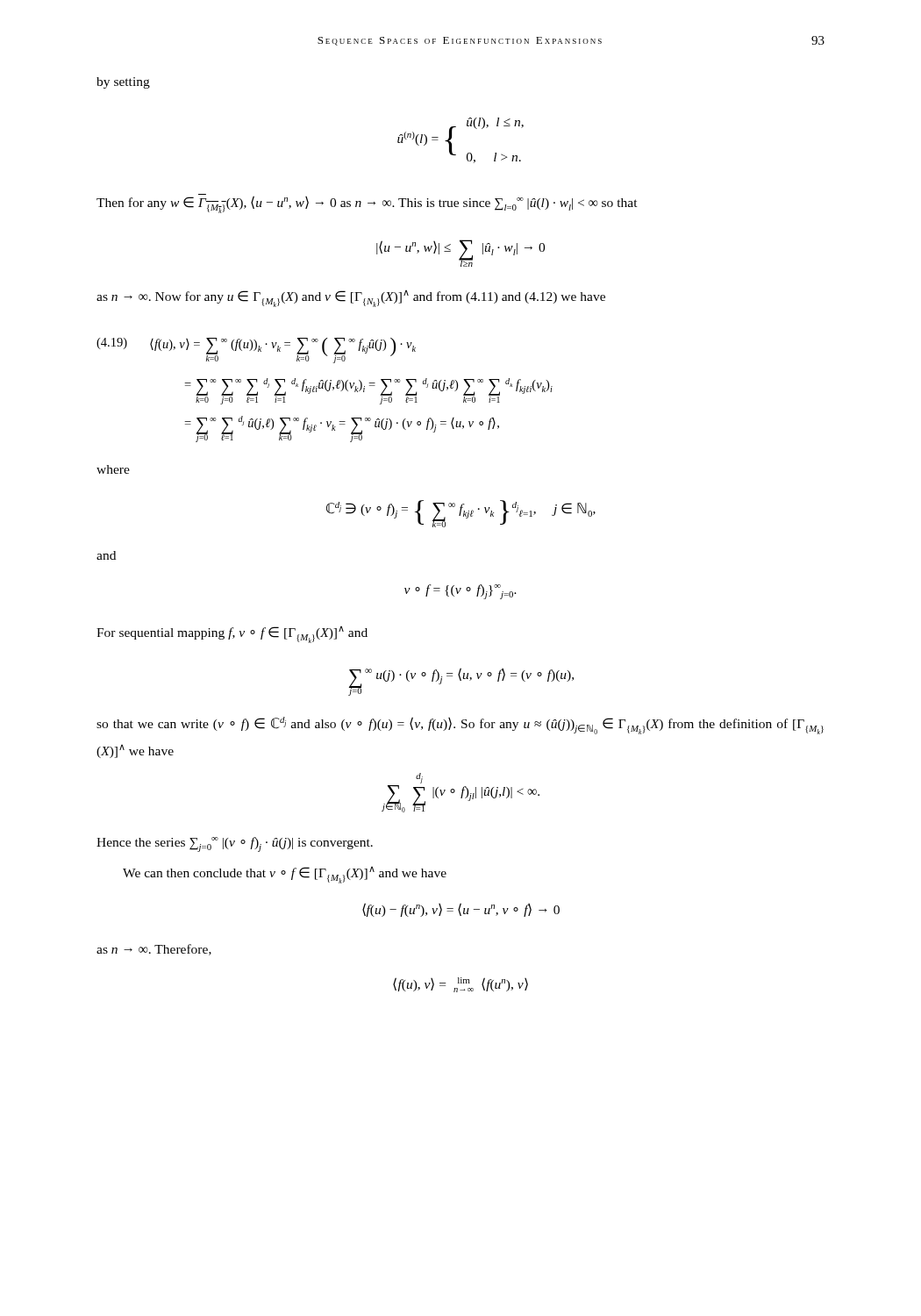Find the block on this page that starts "as n → ∞. Now for any"
This screenshot has height=1316, width=921.
351,298
